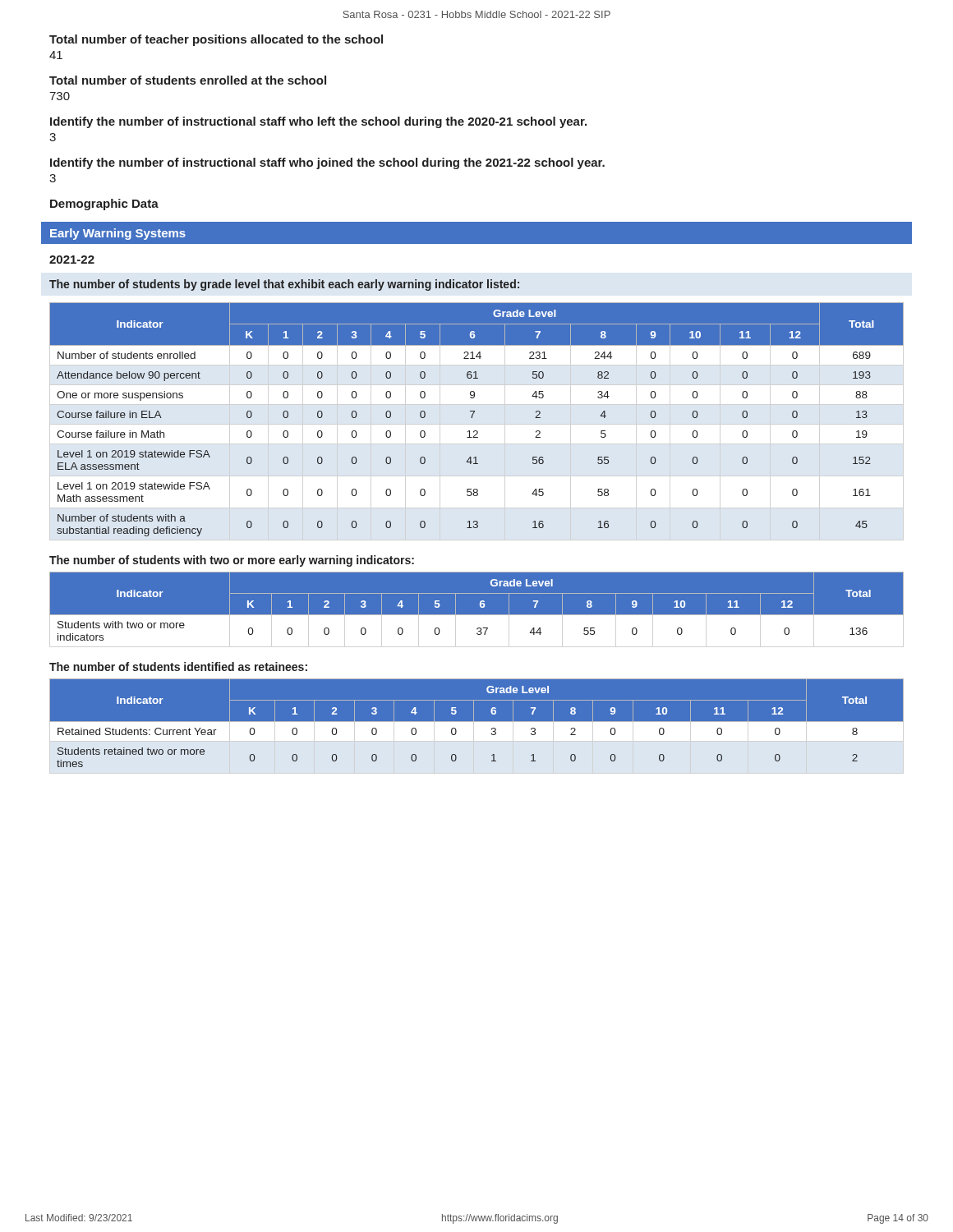Locate the text block with the text "Total number of teacher positions"
Viewport: 953px width, 1232px height.
click(x=216, y=40)
